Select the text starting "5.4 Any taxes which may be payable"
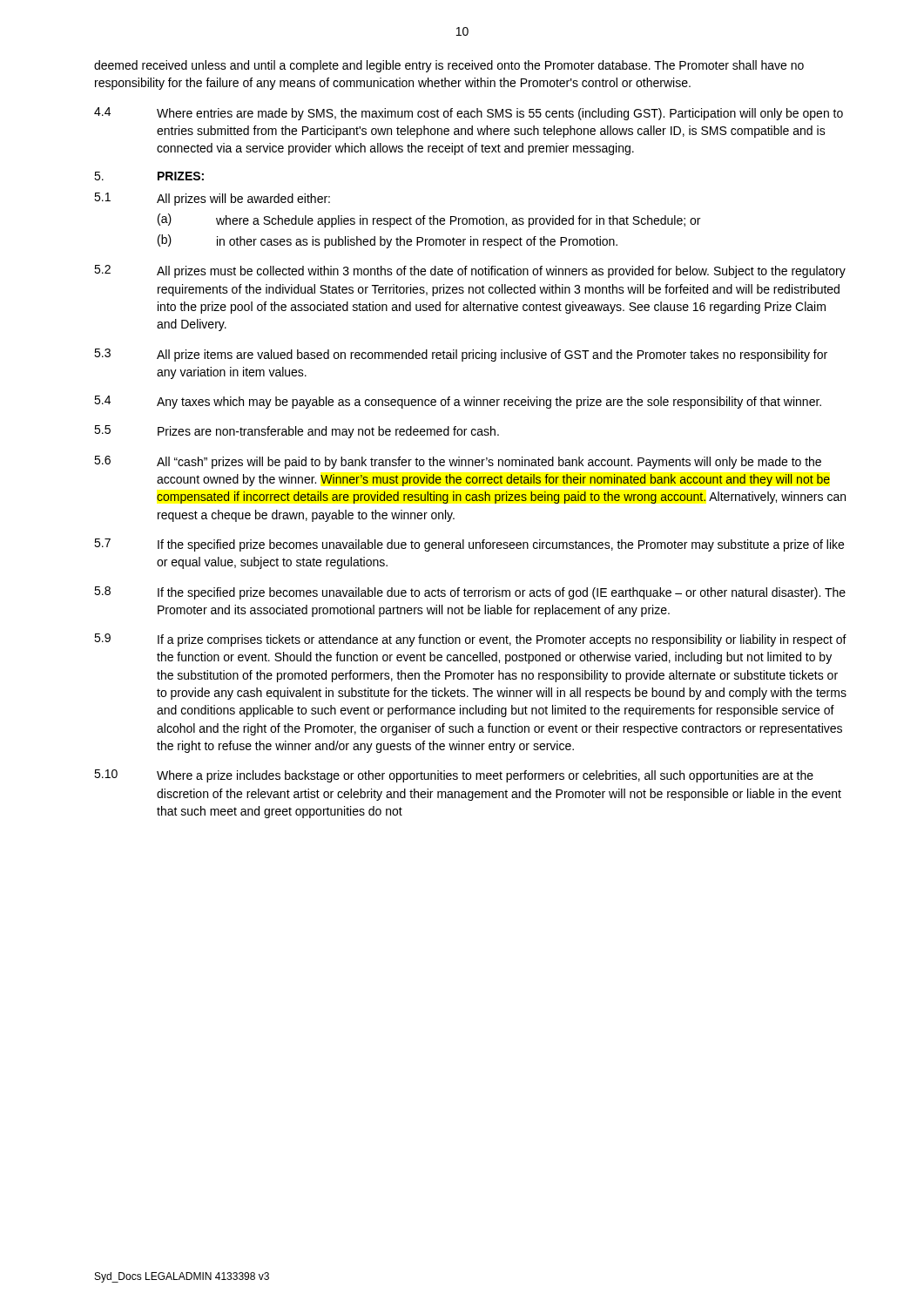This screenshot has height=1307, width=924. pos(472,402)
